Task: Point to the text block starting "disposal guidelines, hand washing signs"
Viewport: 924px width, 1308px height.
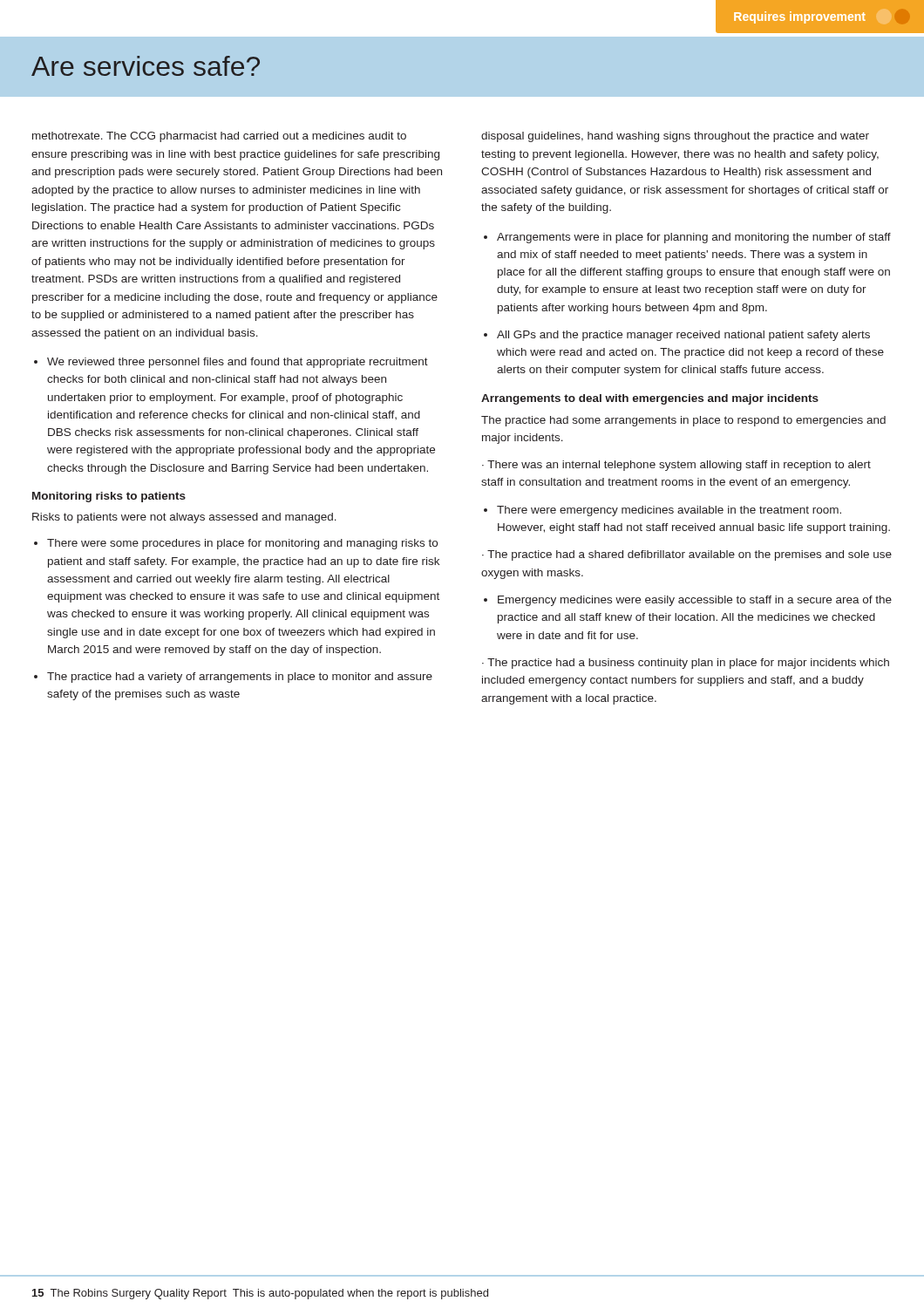Action: click(x=685, y=171)
